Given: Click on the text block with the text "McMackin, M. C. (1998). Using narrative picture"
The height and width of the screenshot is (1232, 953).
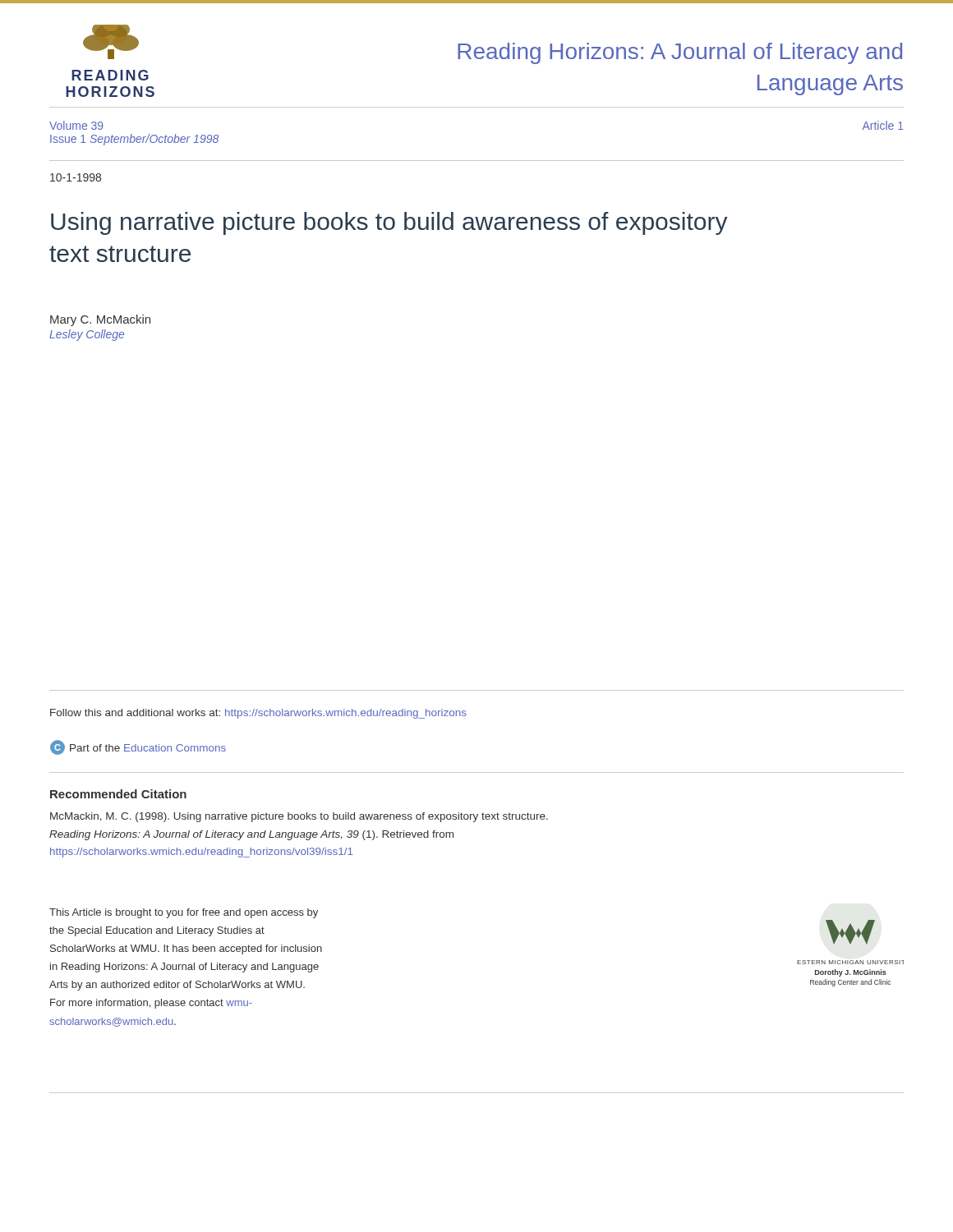Looking at the screenshot, I should click(x=299, y=834).
